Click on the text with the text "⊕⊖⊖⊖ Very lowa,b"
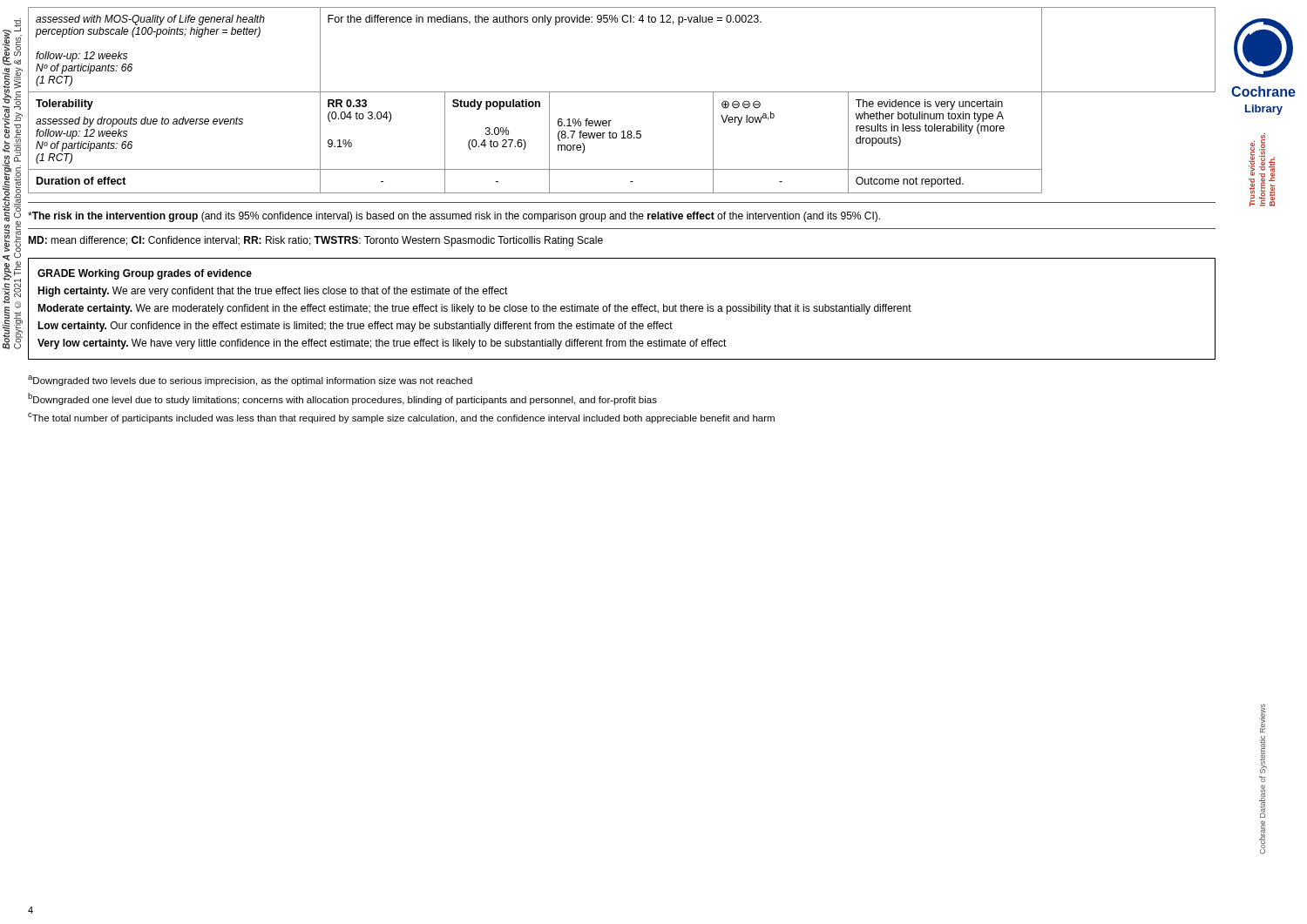This screenshot has height=924, width=1307. tap(748, 112)
